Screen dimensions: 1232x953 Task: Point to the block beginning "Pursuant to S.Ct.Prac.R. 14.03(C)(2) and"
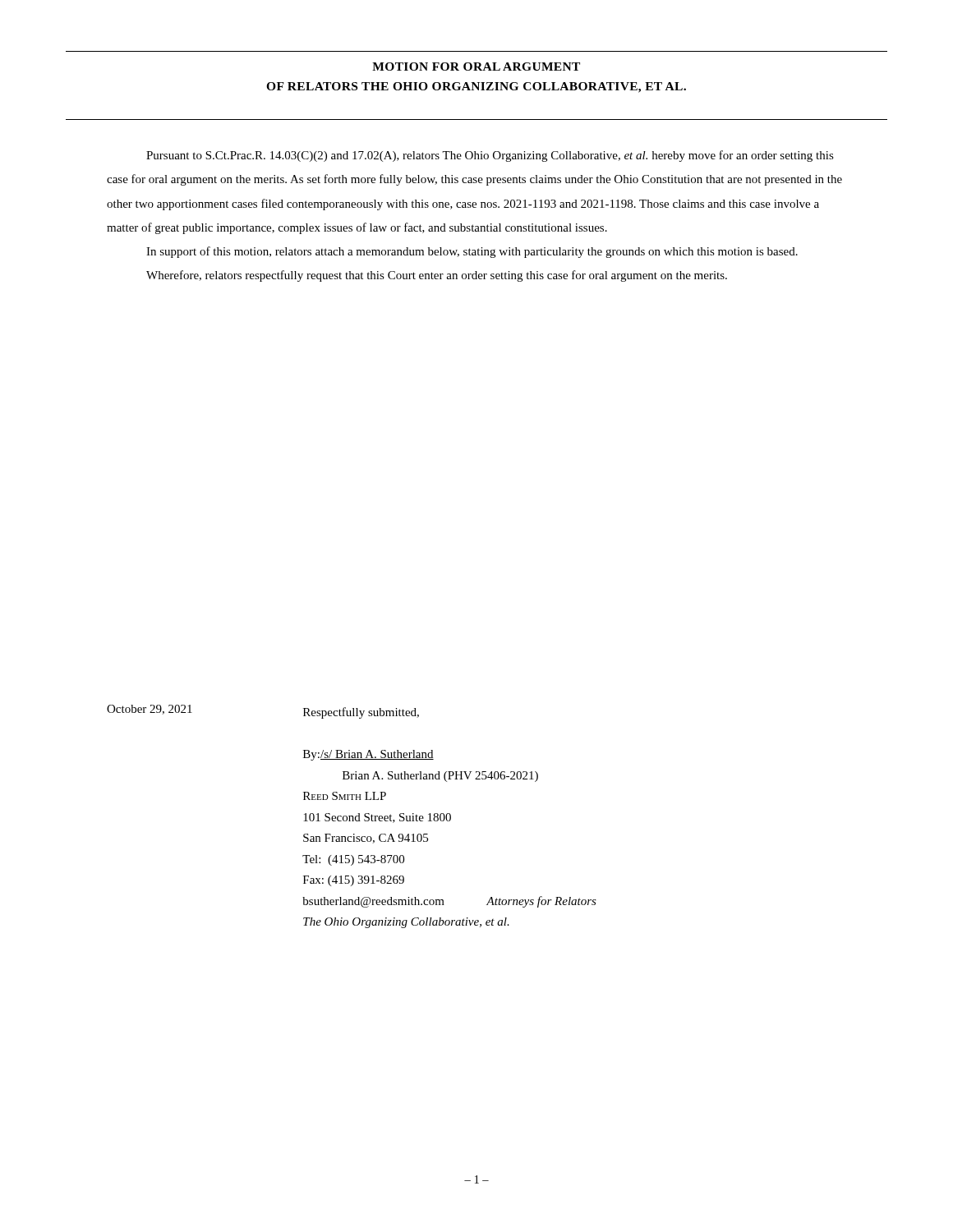point(476,192)
